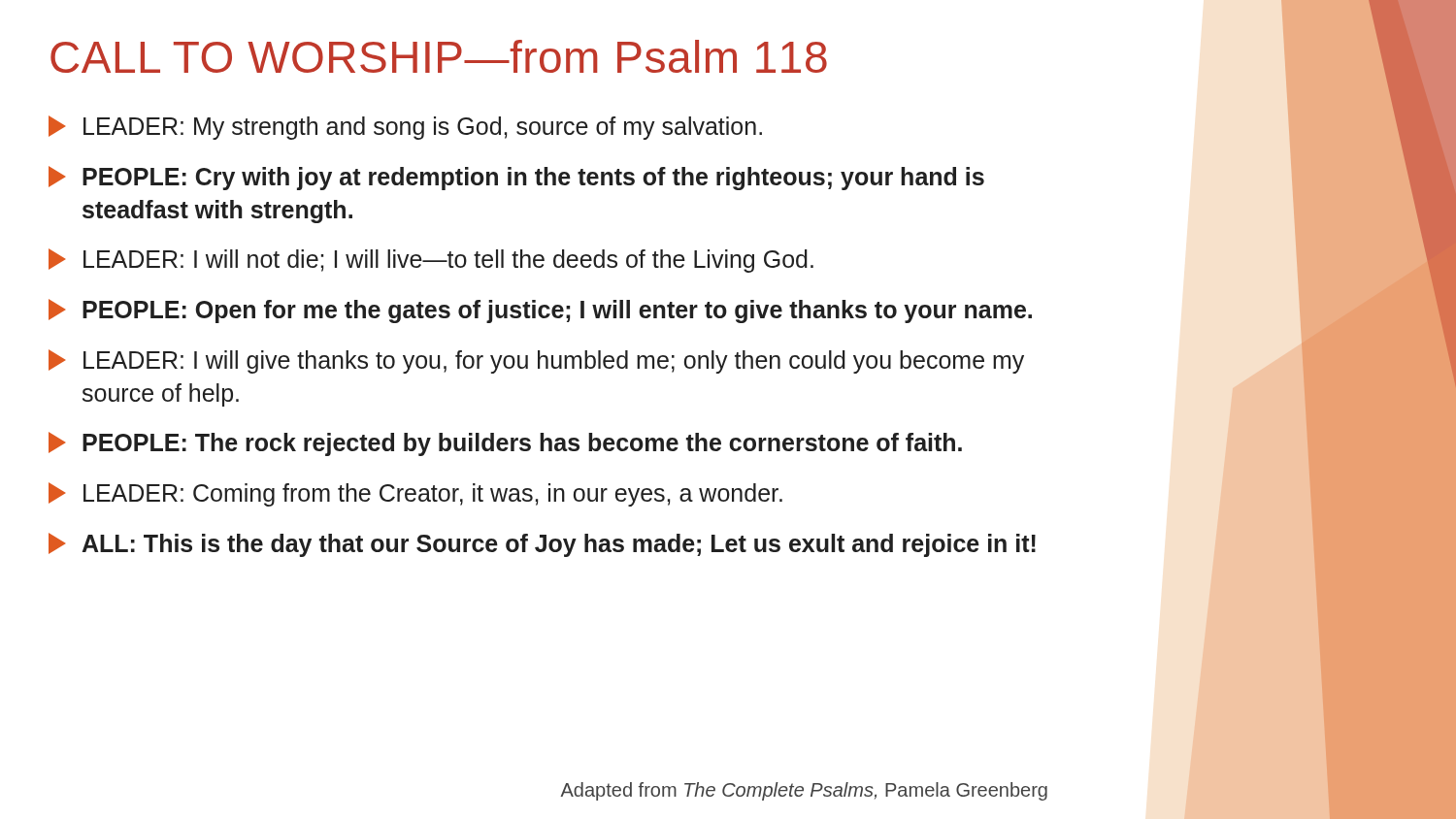1456x819 pixels.
Task: Locate the footnote containing "Adapted from The Complete Psalms, Pamela Greenberg"
Action: [x=804, y=790]
